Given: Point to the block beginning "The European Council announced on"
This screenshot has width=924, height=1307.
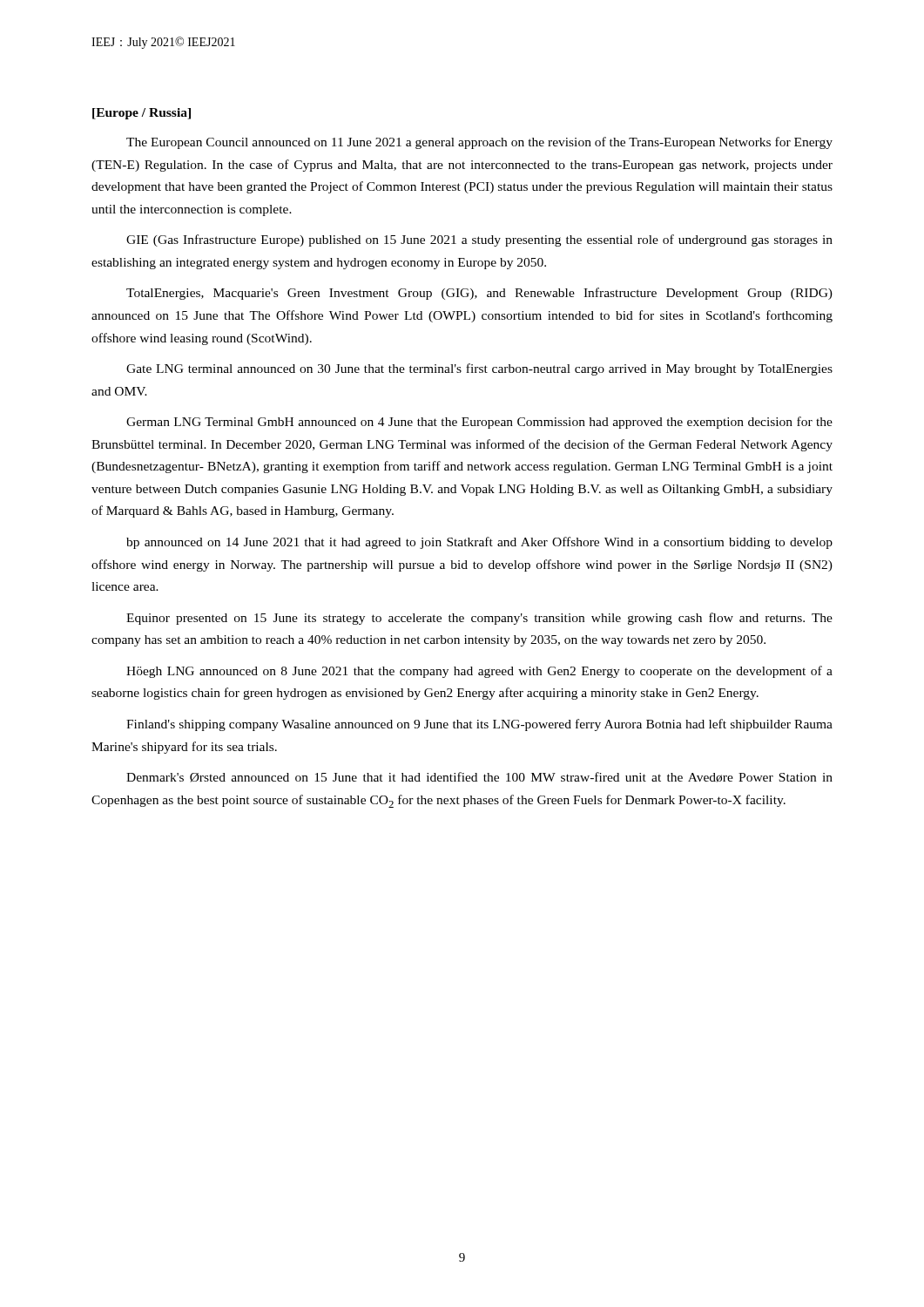Looking at the screenshot, I should pyautogui.click(x=462, y=472).
